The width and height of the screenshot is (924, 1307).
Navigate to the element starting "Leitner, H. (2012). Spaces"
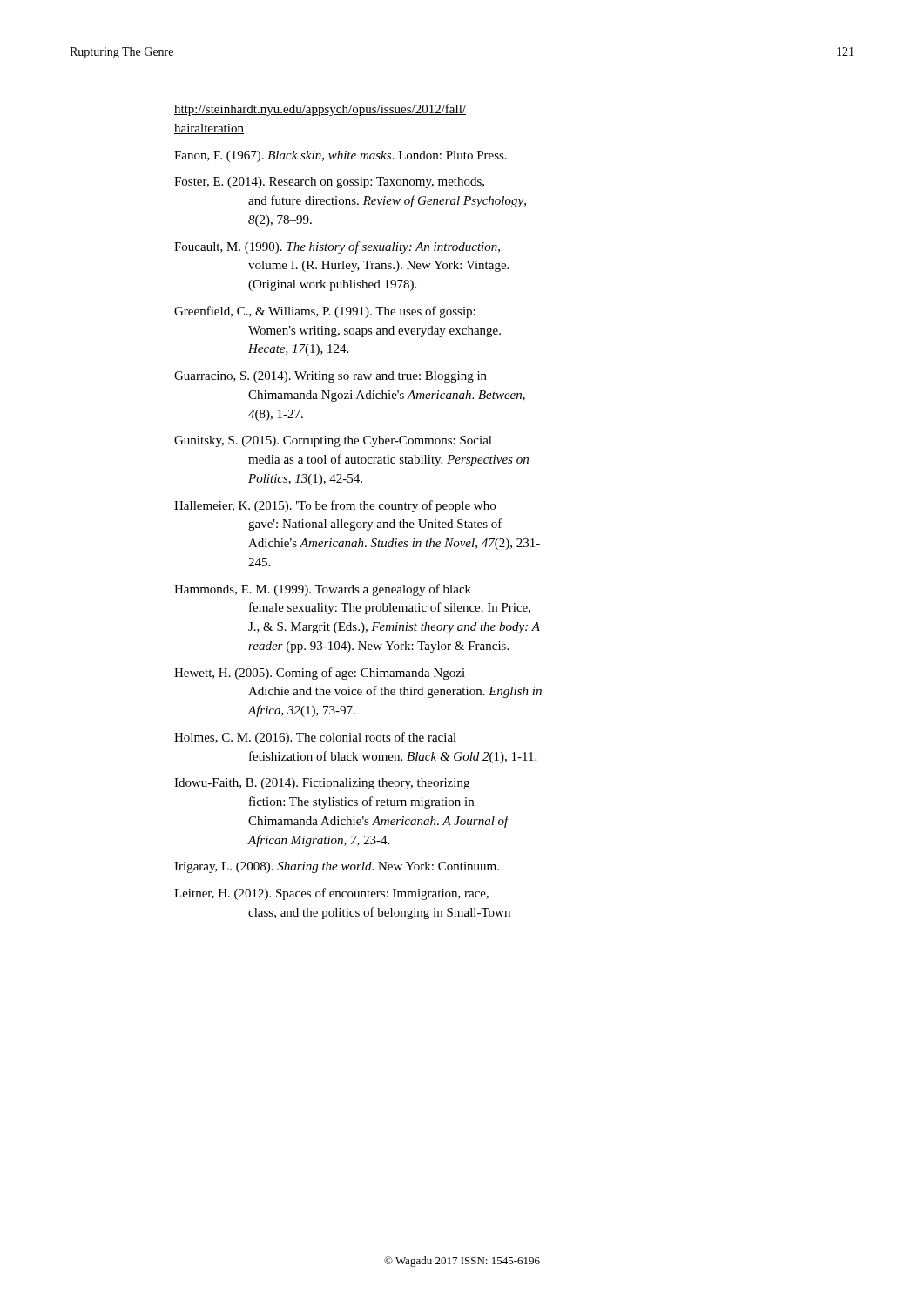[x=342, y=903]
